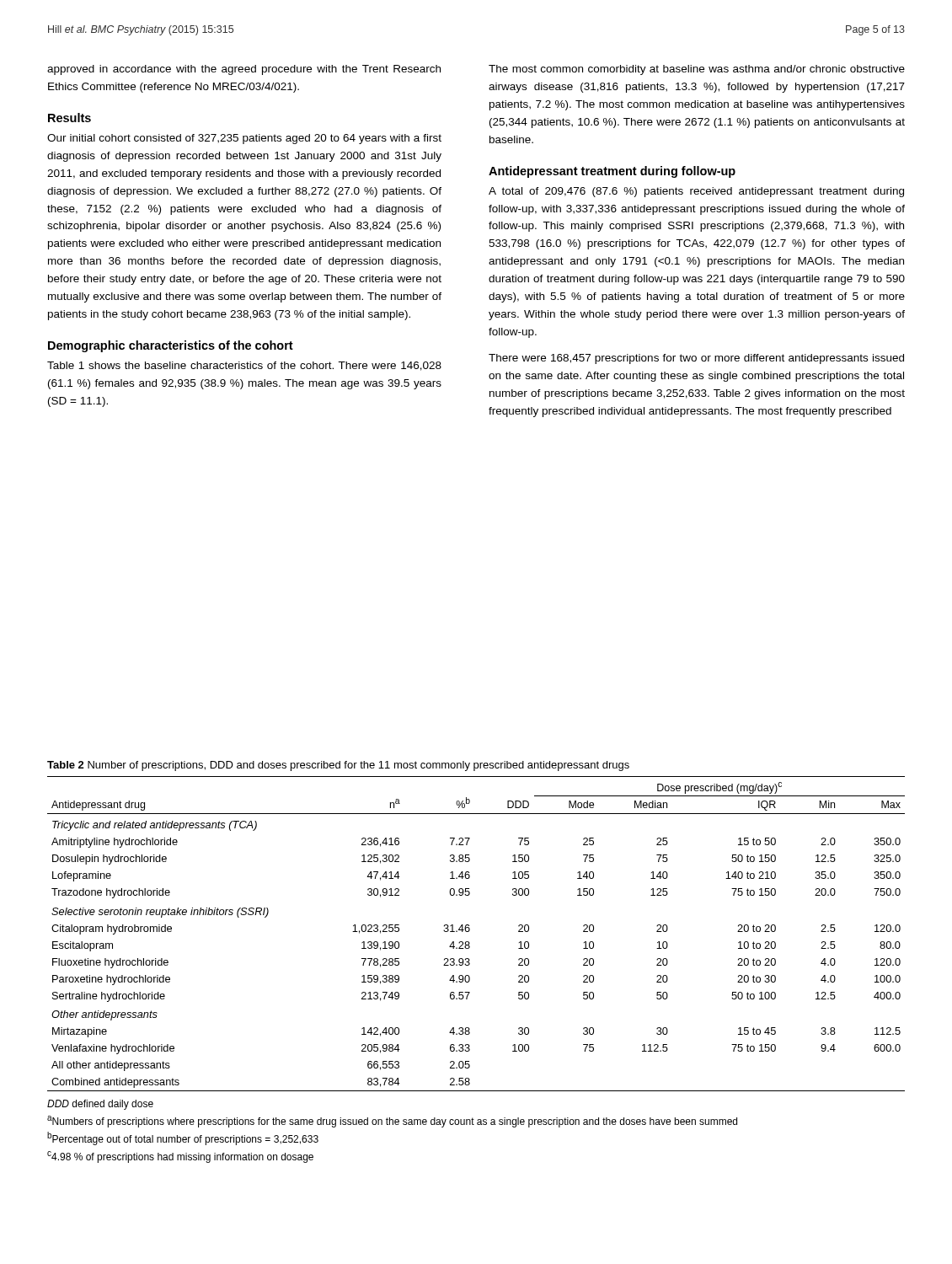The width and height of the screenshot is (952, 1264).
Task: Where is the passage that starts "There were 168,457"?
Action: [x=697, y=384]
